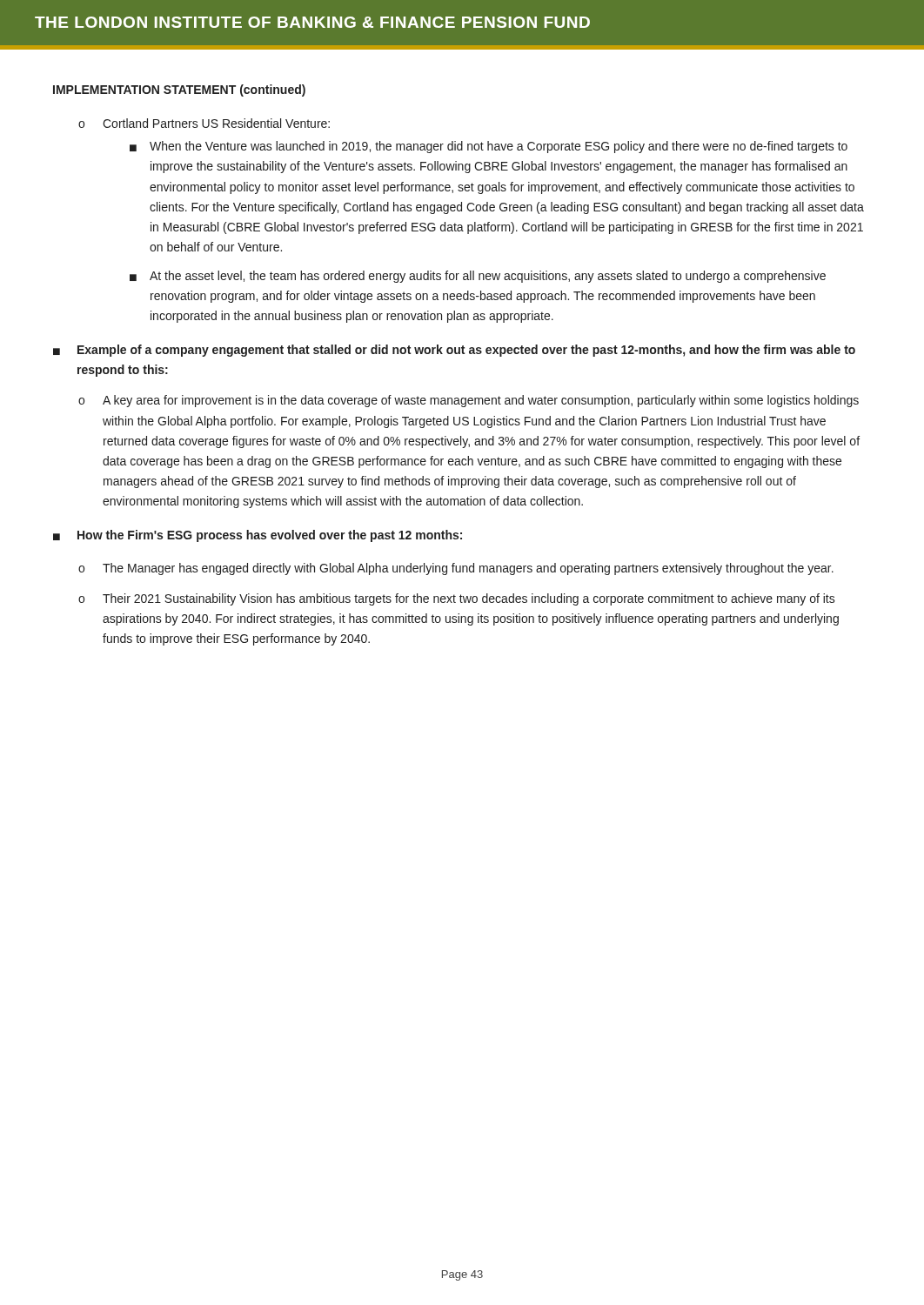Locate the block of text that opens with "o Their 2021"
This screenshot has width=924, height=1305.
[x=475, y=619]
